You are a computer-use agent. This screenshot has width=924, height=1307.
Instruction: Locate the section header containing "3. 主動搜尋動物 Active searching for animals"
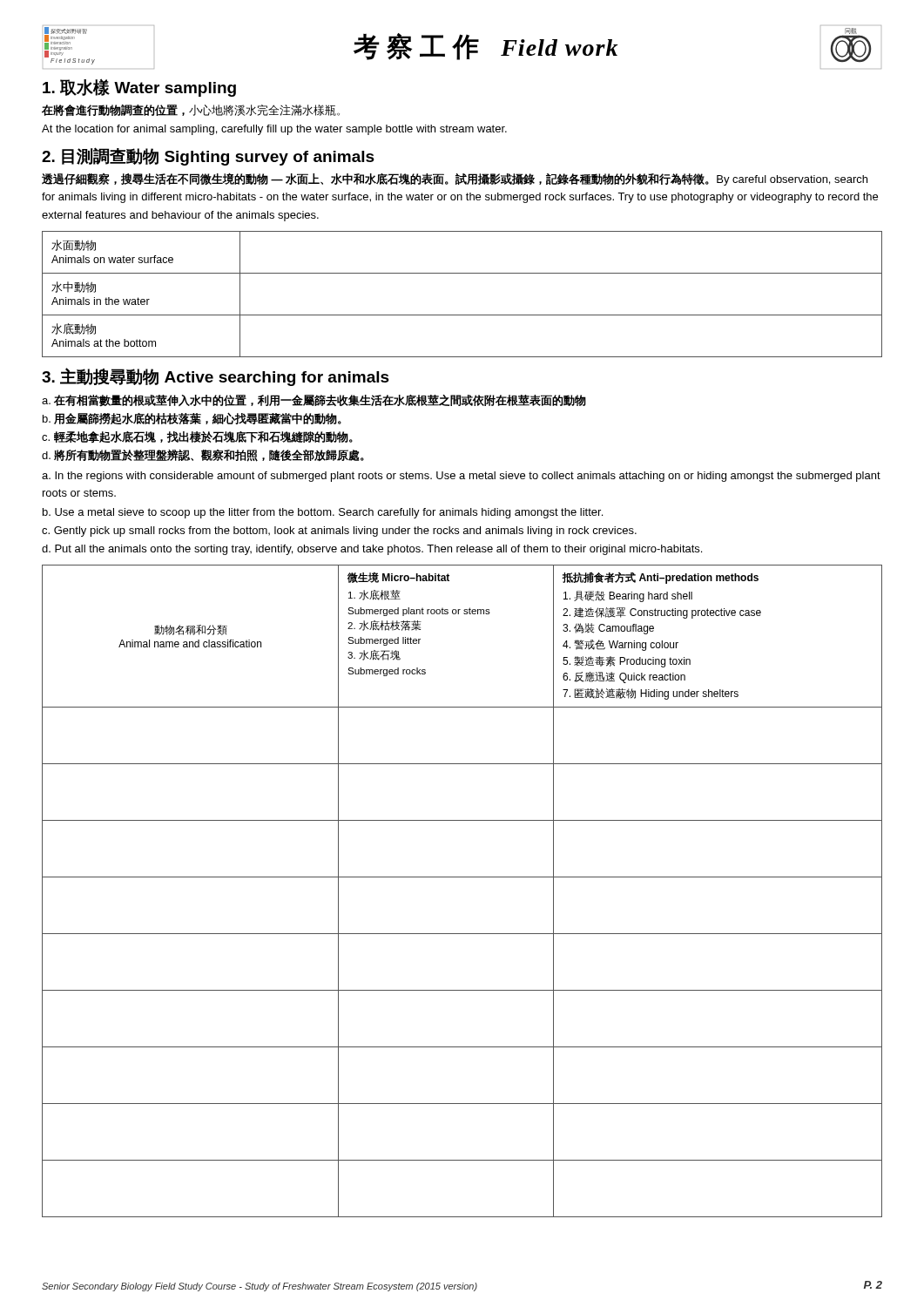click(216, 377)
